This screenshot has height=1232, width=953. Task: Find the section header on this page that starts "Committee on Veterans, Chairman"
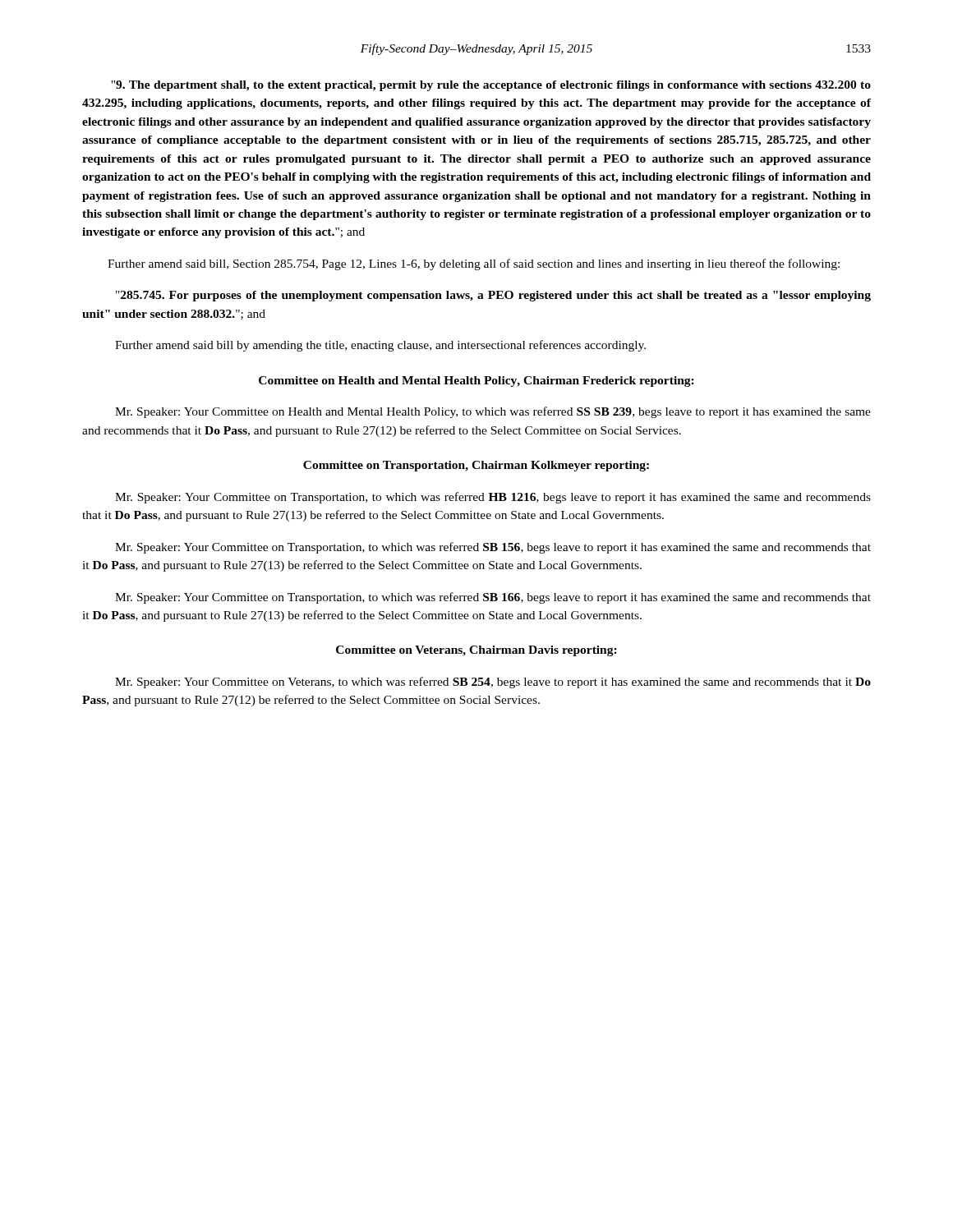coord(476,650)
